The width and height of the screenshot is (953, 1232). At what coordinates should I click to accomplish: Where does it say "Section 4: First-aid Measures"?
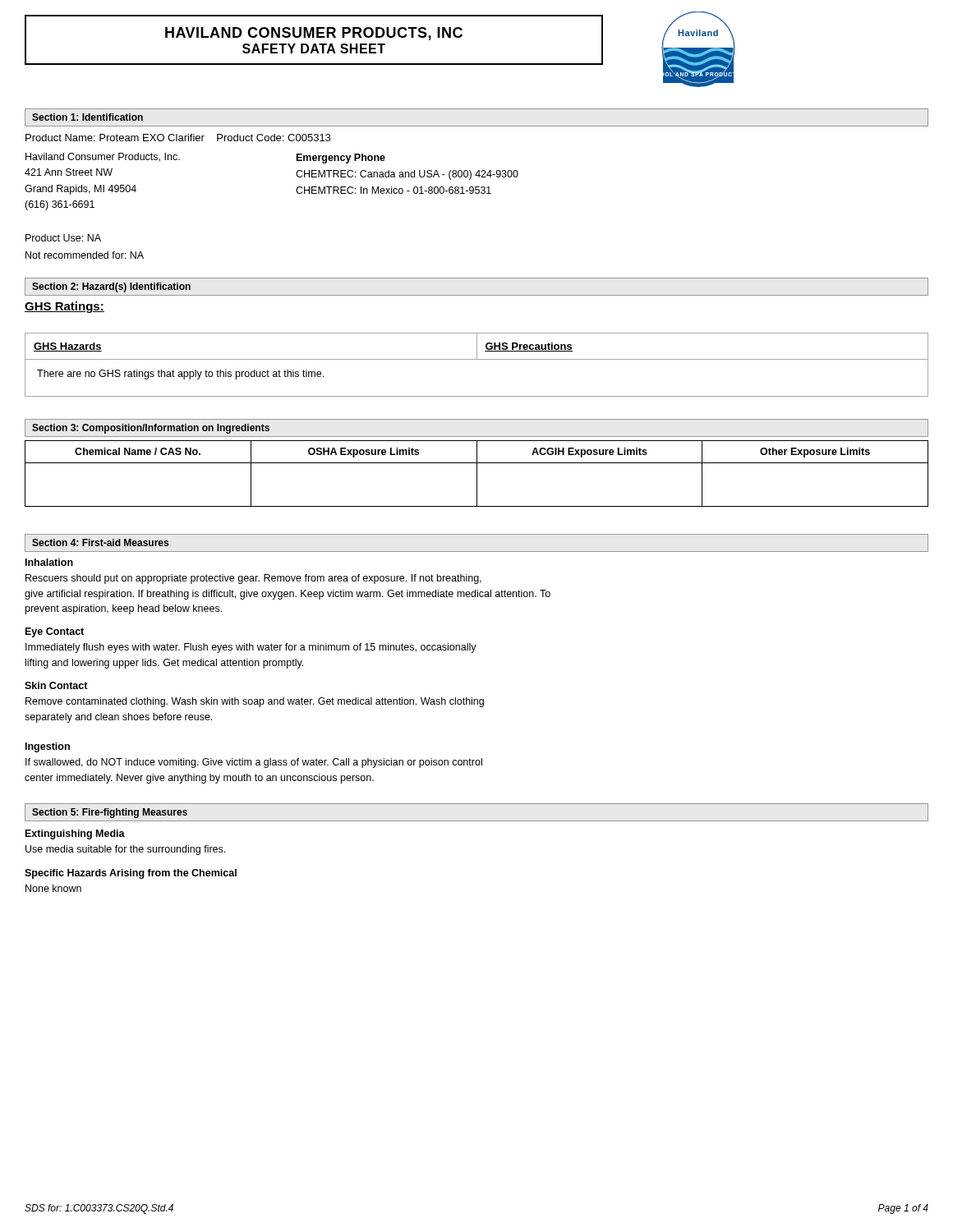click(x=100, y=543)
